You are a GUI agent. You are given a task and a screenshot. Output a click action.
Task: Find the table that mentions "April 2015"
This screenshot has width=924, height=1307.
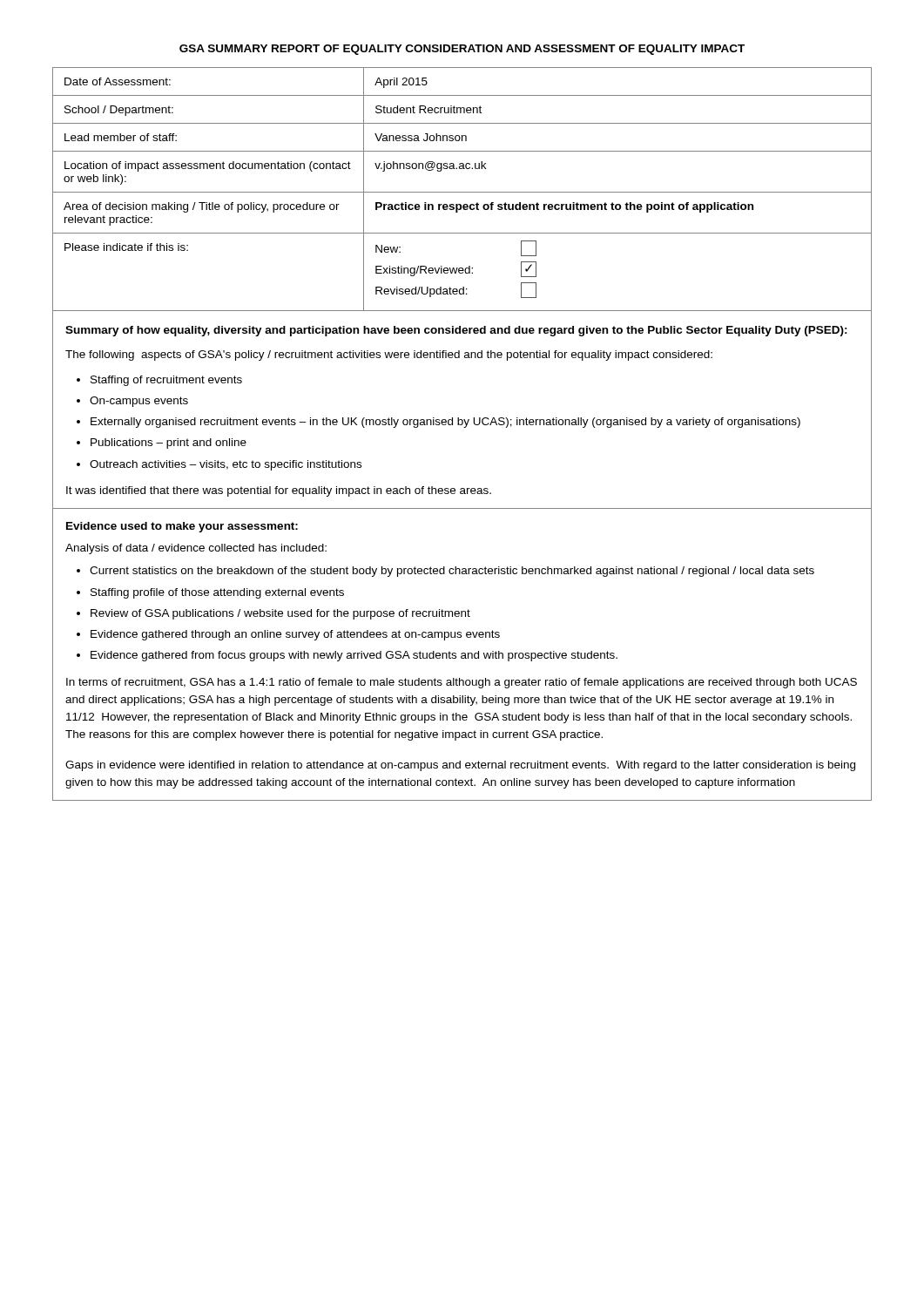(x=462, y=189)
